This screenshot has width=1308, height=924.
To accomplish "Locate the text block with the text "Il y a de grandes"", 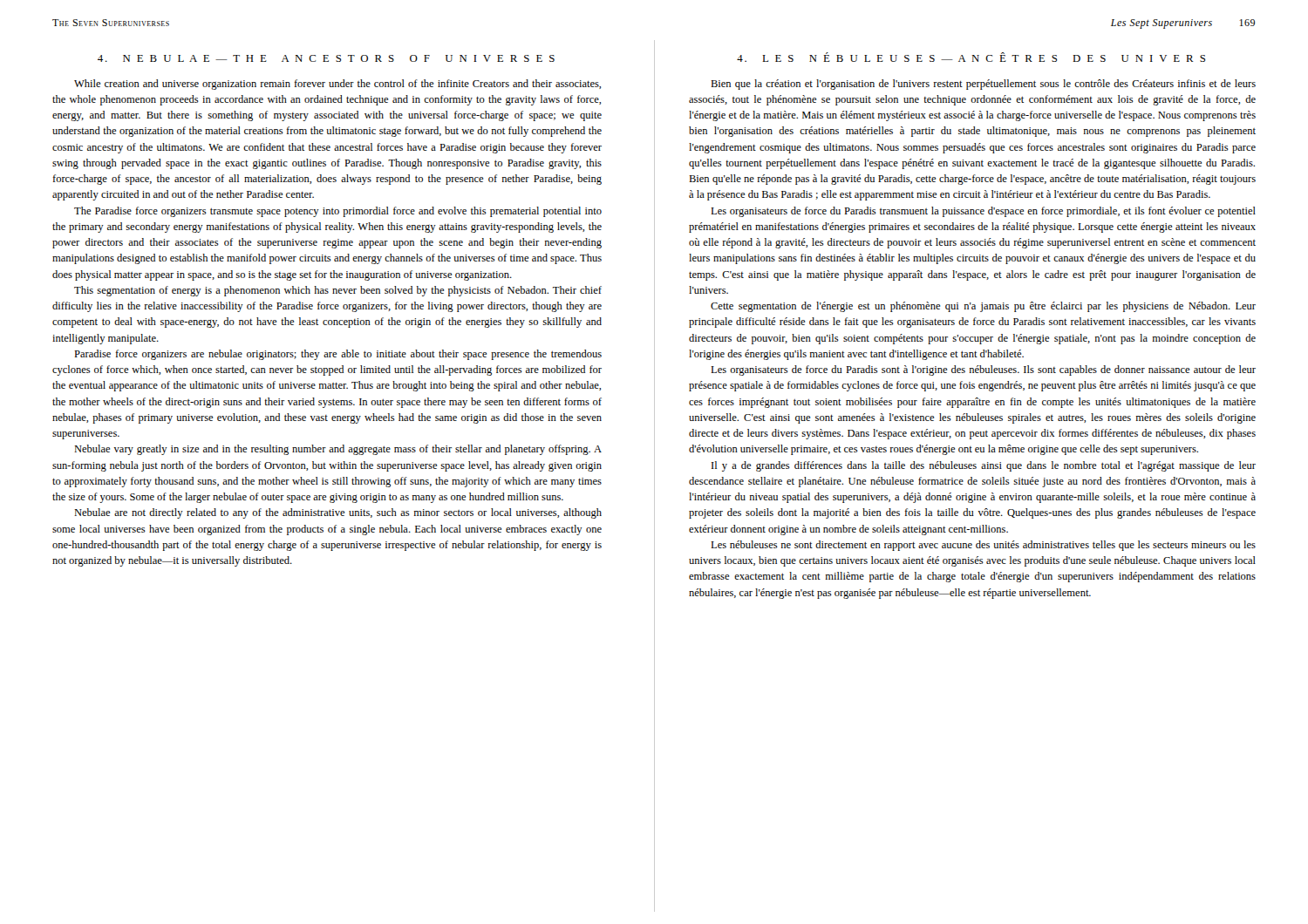I will tap(972, 497).
